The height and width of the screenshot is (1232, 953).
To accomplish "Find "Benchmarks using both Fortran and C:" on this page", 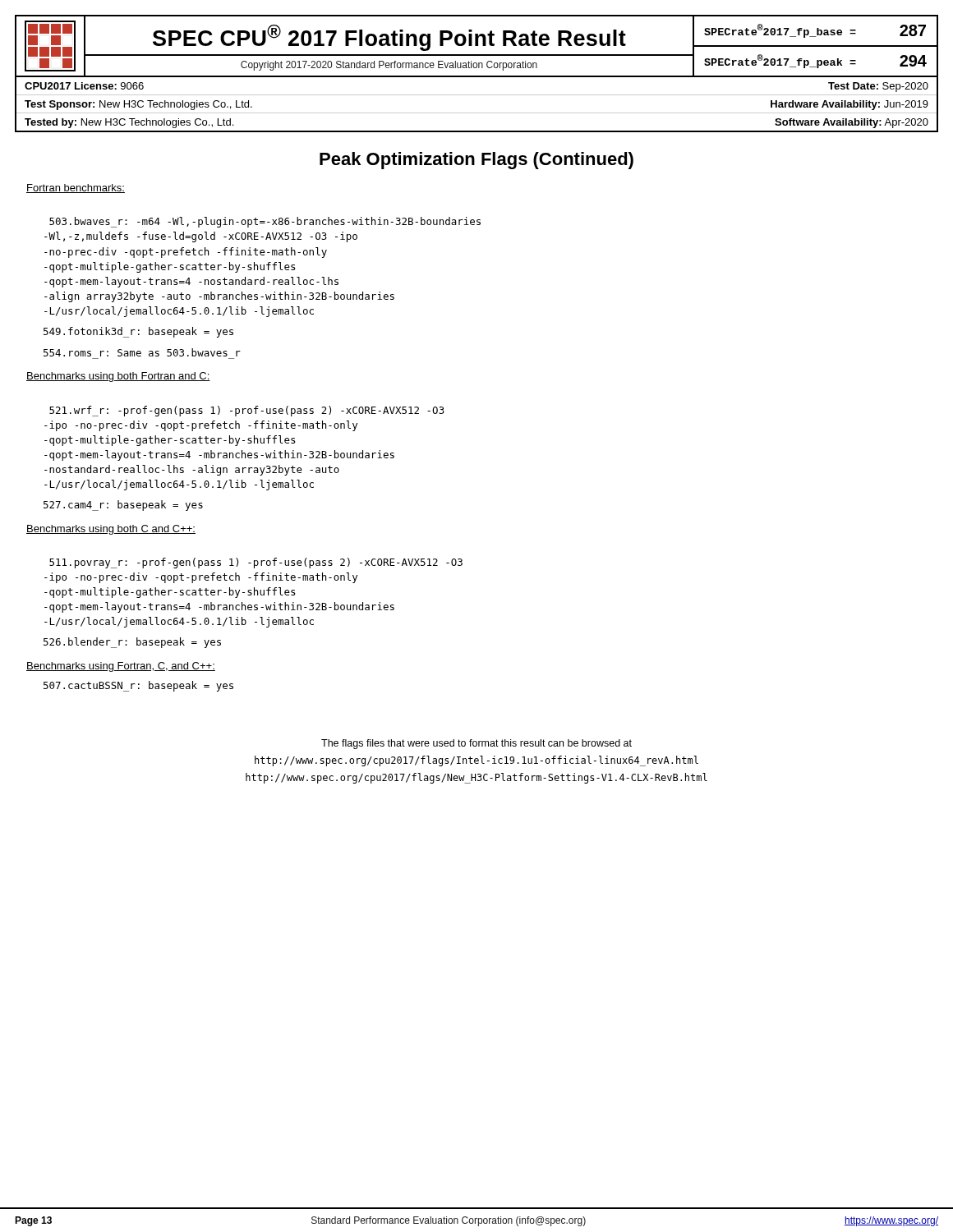I will point(118,376).
